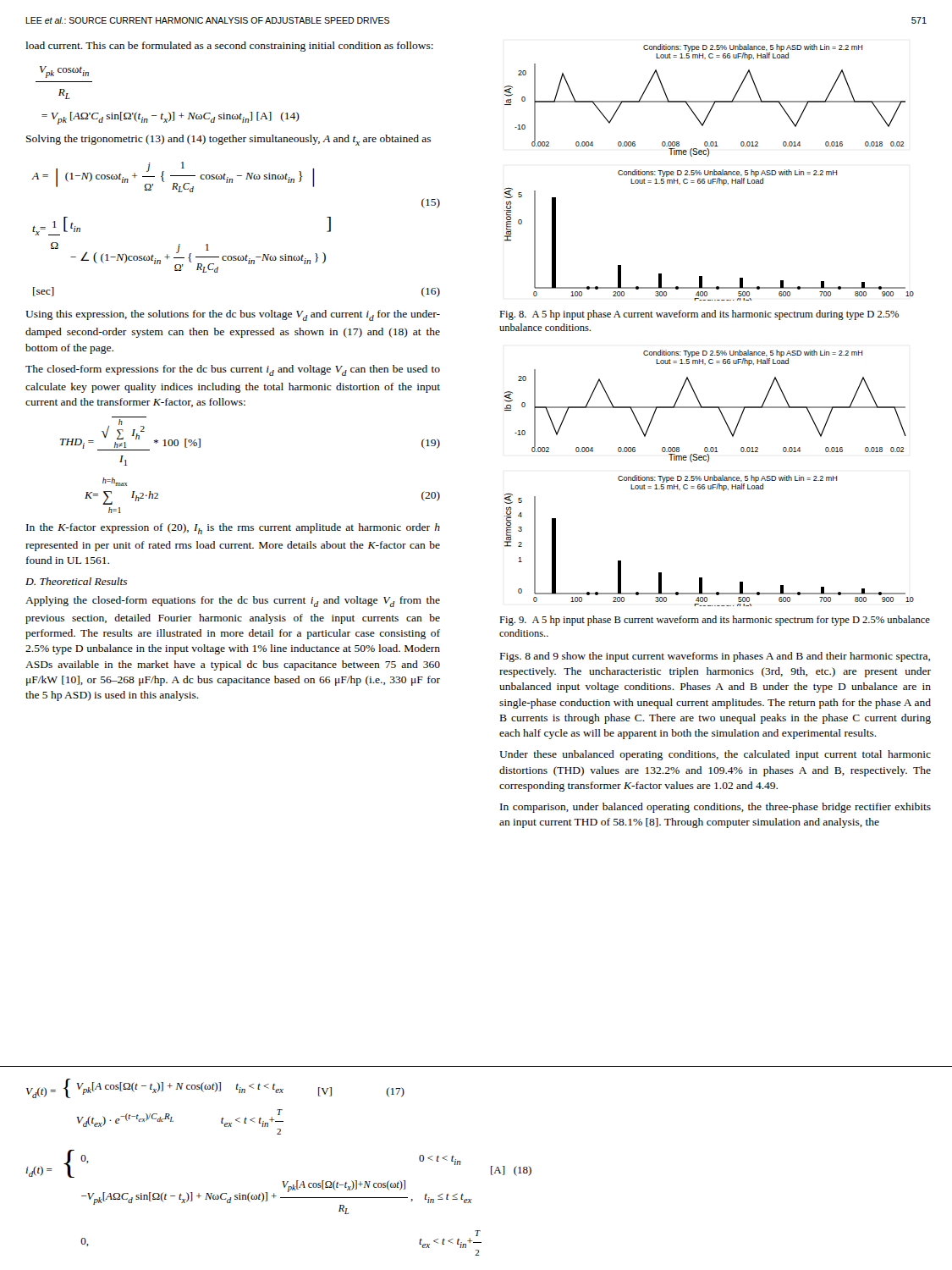Select the text block with the text "load current. This"
The image size is (952, 1270).
point(233,46)
